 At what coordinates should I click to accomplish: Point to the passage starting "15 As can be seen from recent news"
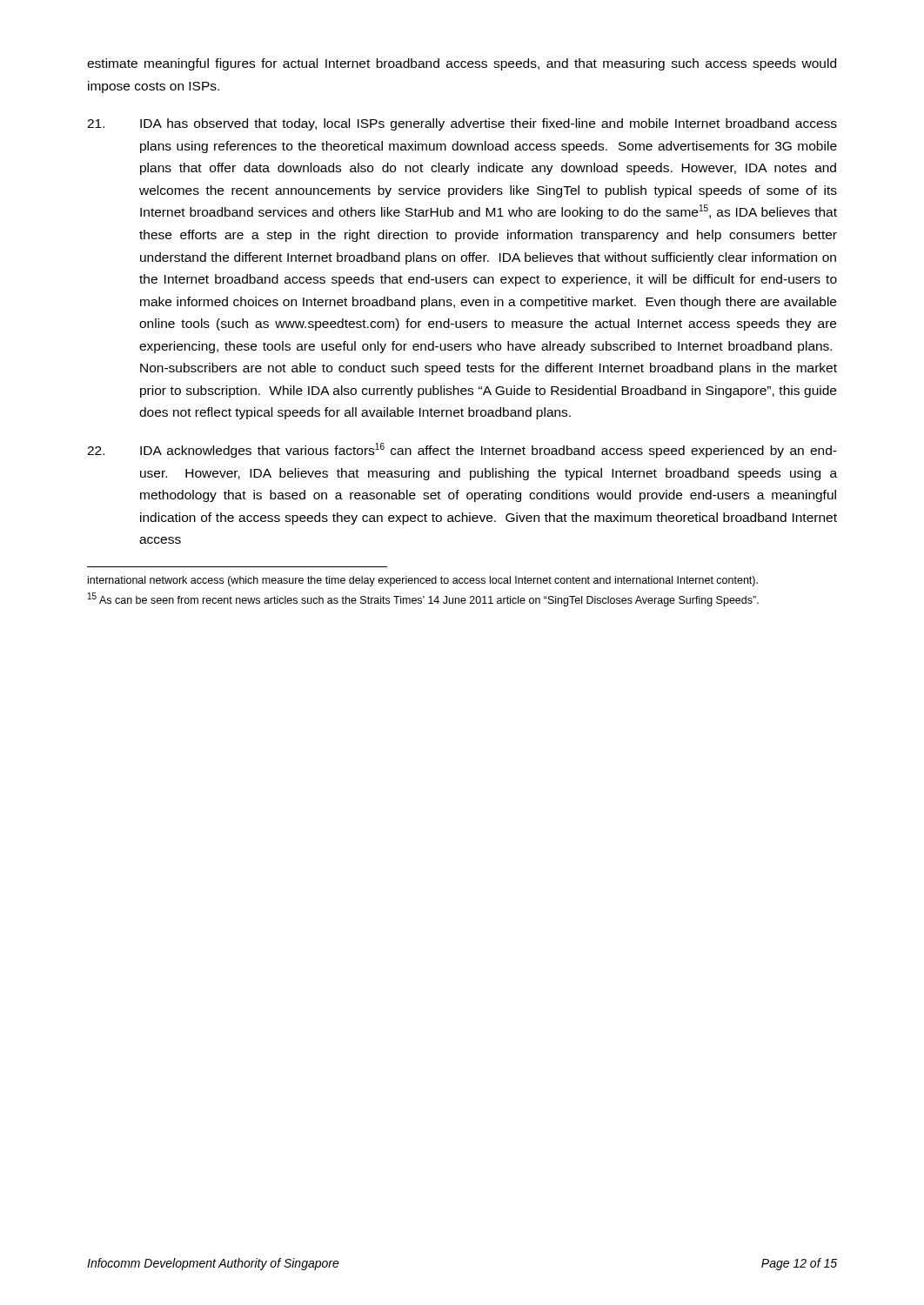[x=423, y=600]
